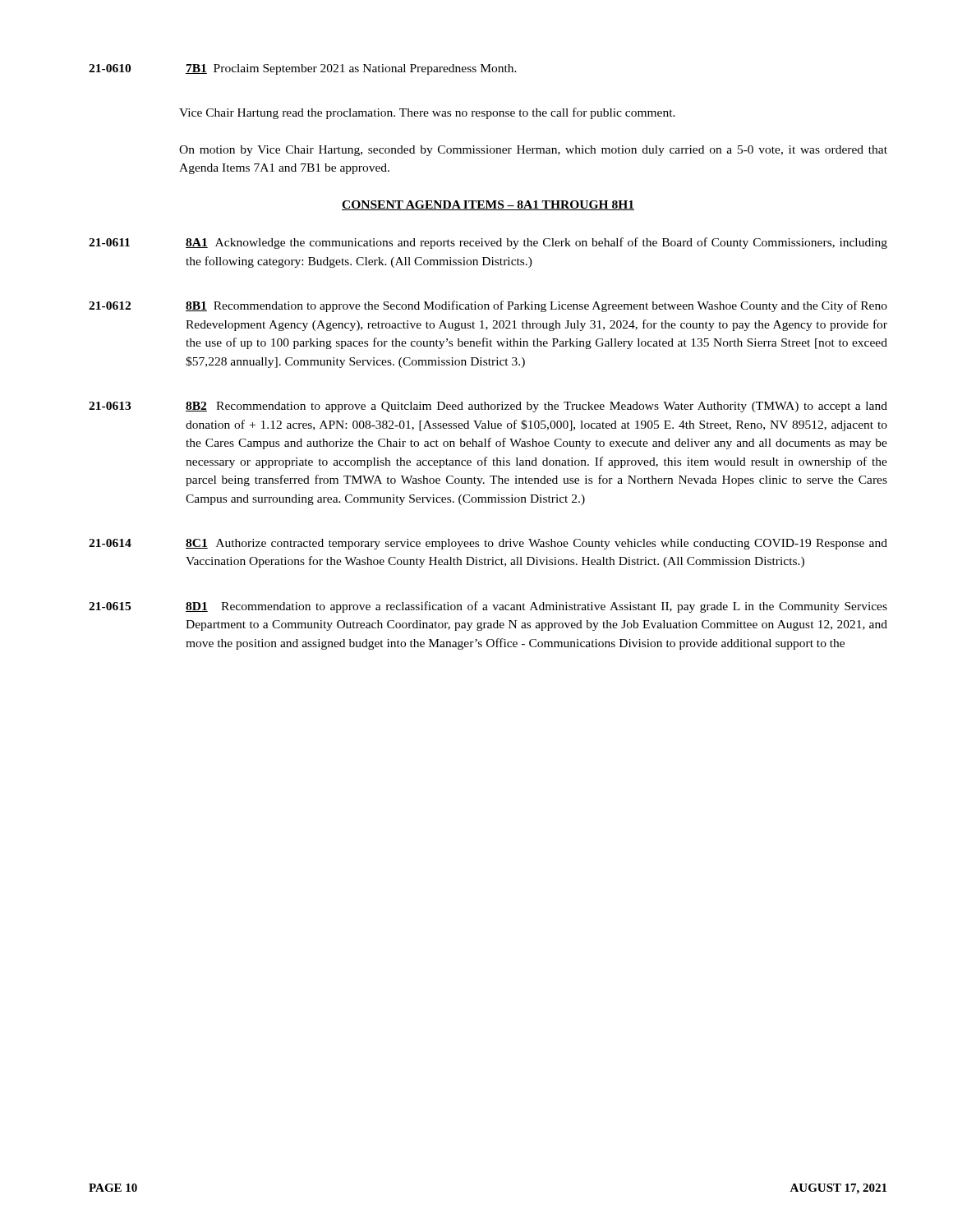Point to the block beginning "21-0614 8C1 Authorize contracted temporary service"
953x1232 pixels.
[488, 556]
